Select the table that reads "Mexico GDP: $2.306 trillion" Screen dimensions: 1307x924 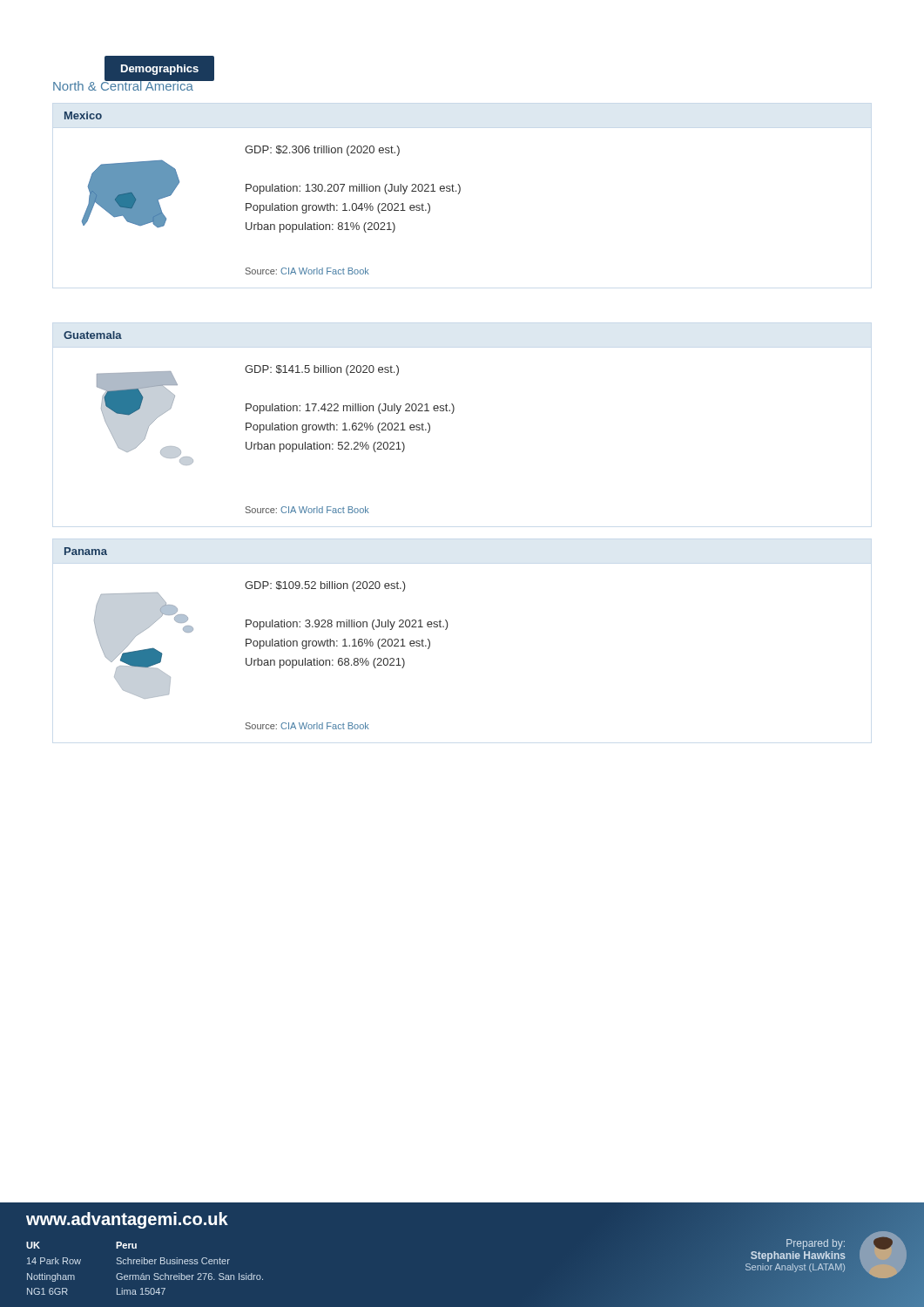(x=462, y=196)
